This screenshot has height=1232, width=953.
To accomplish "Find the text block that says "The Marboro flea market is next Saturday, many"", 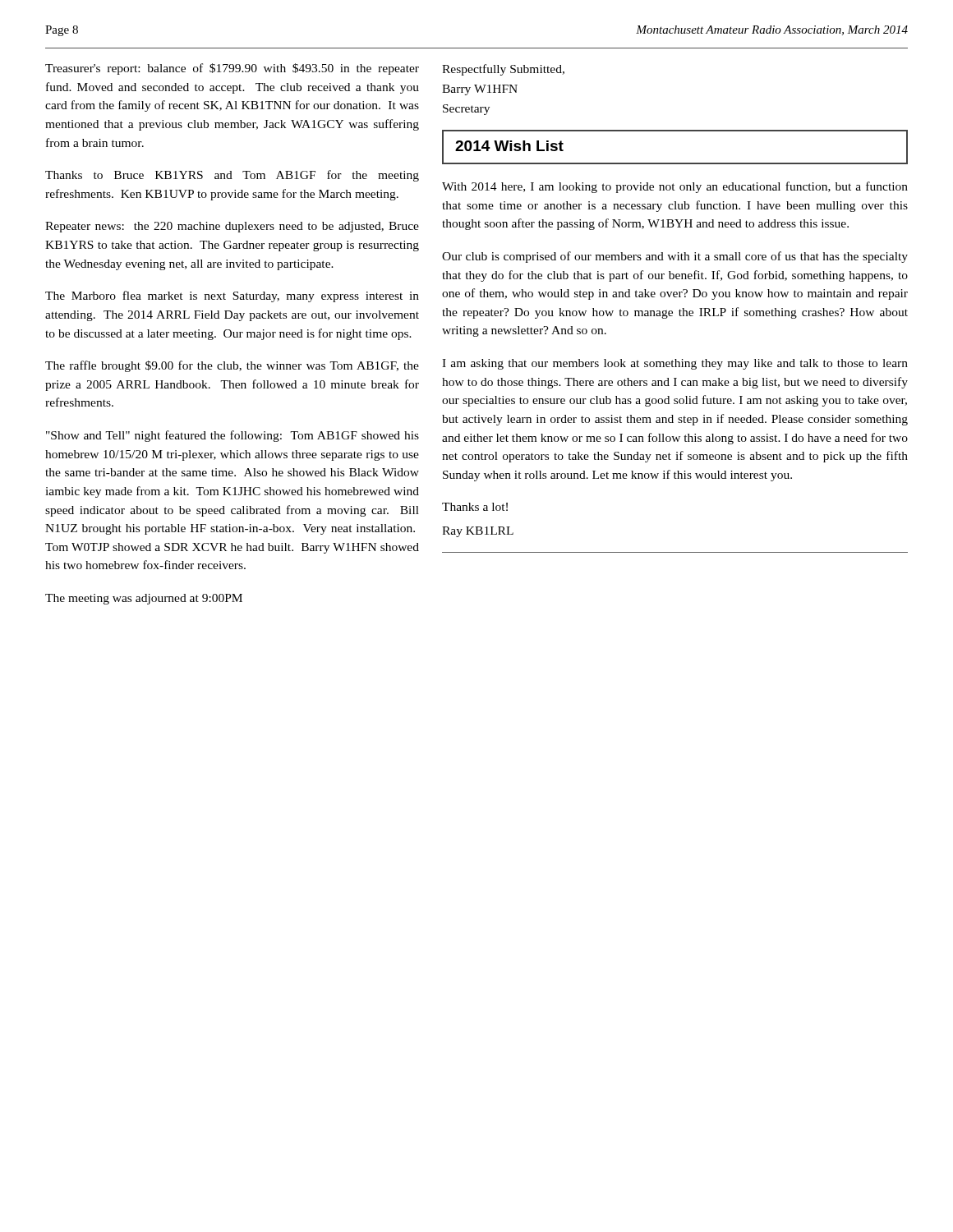I will coord(232,314).
